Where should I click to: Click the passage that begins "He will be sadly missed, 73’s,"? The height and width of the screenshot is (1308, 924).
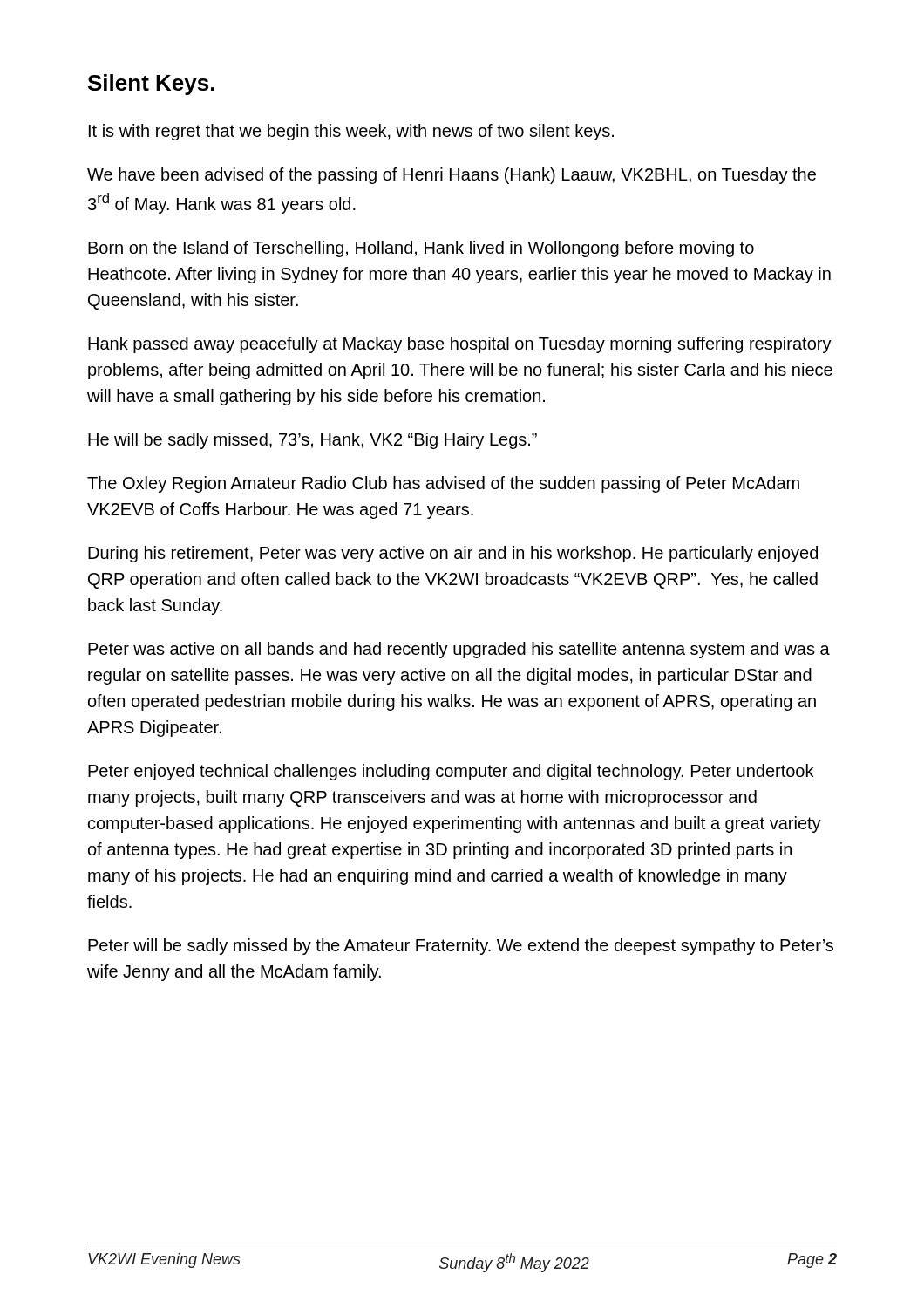point(462,439)
